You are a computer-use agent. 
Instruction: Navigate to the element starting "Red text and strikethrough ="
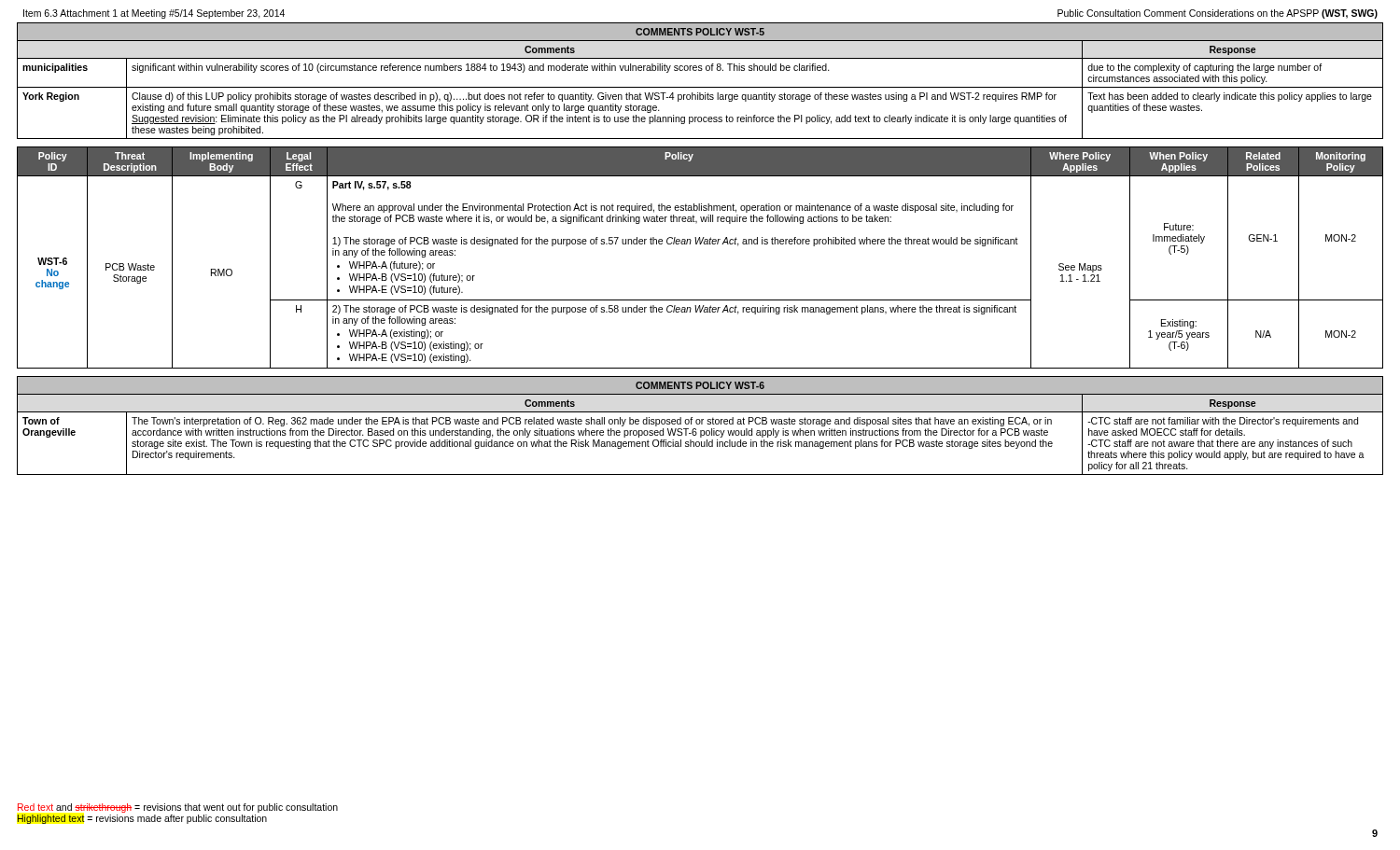tap(177, 813)
